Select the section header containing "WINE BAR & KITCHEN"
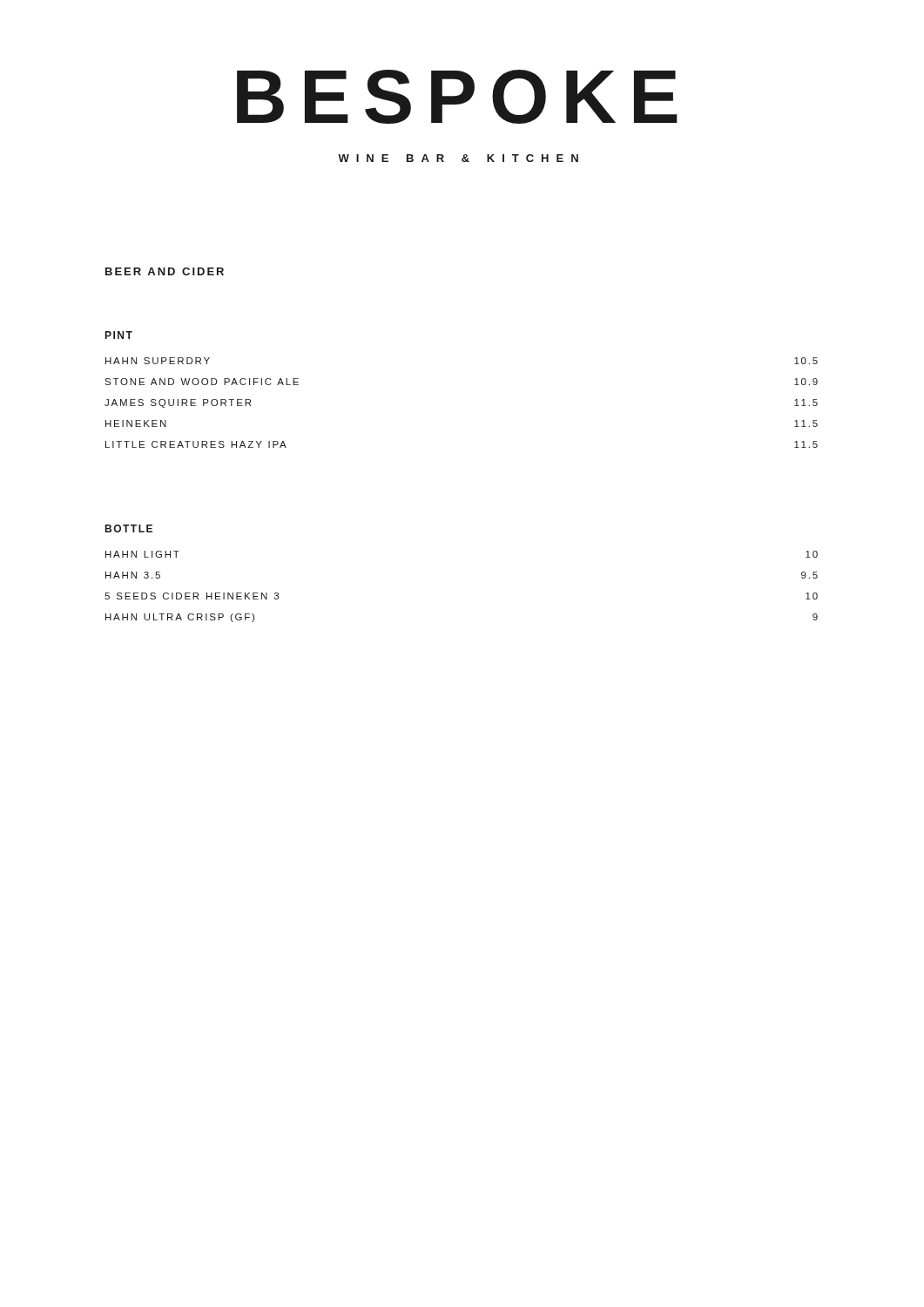The image size is (924, 1307). click(462, 158)
